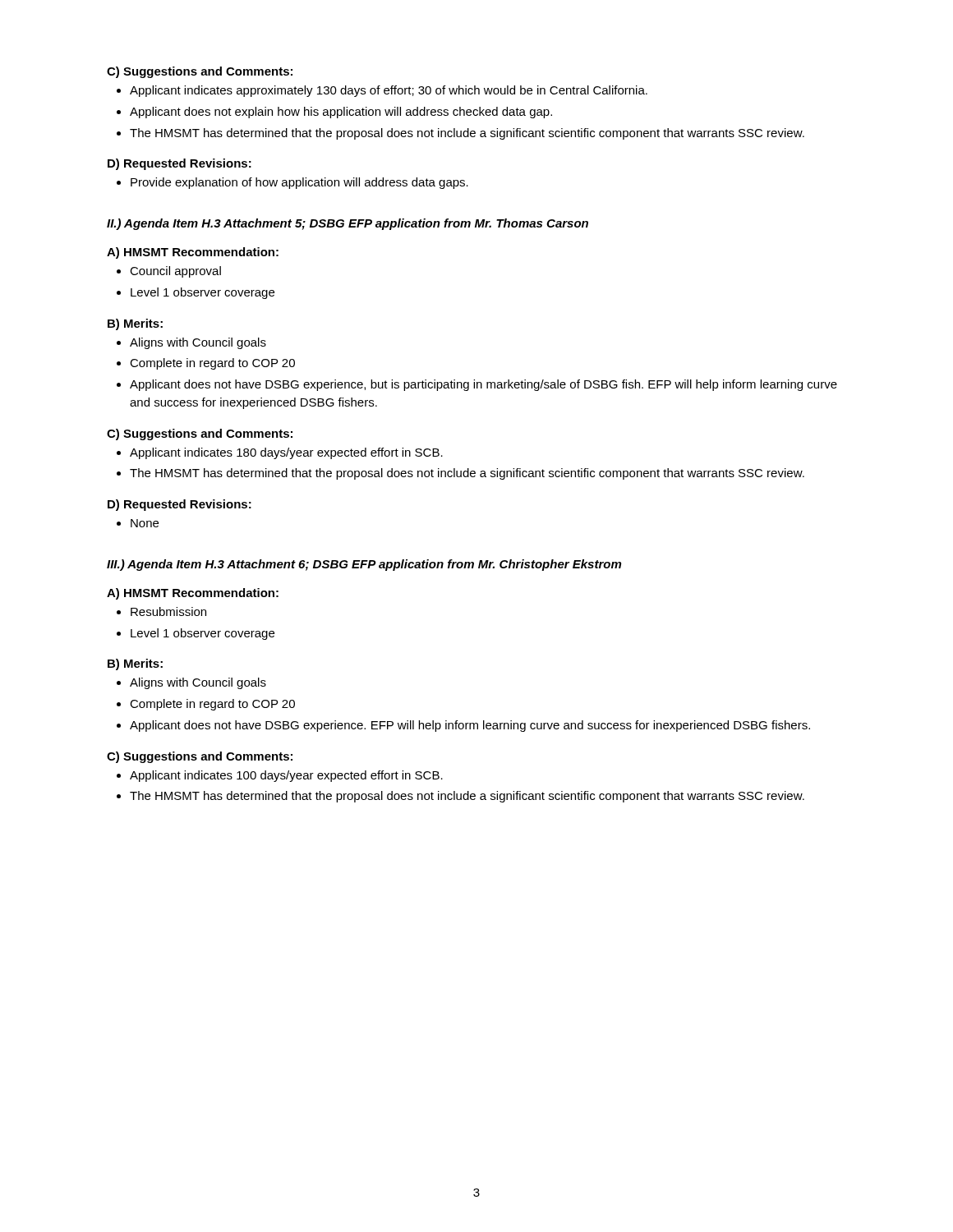This screenshot has height=1232, width=953.
Task: Click the passage that begins "Applicant indicates approximately 130 days of effort;"
Action: pos(389,90)
